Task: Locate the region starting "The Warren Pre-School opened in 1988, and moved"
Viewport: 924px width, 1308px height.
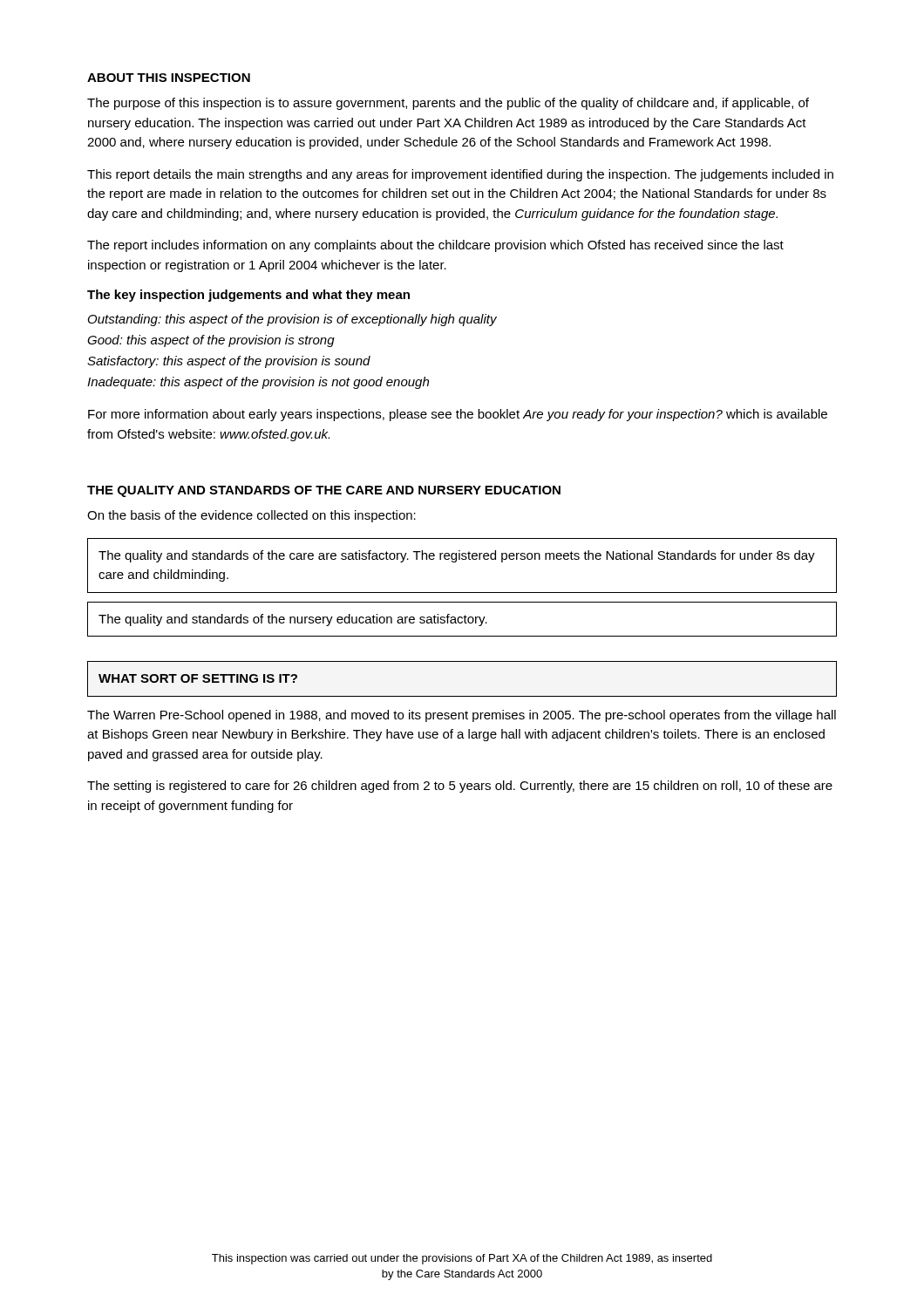Action: click(462, 734)
